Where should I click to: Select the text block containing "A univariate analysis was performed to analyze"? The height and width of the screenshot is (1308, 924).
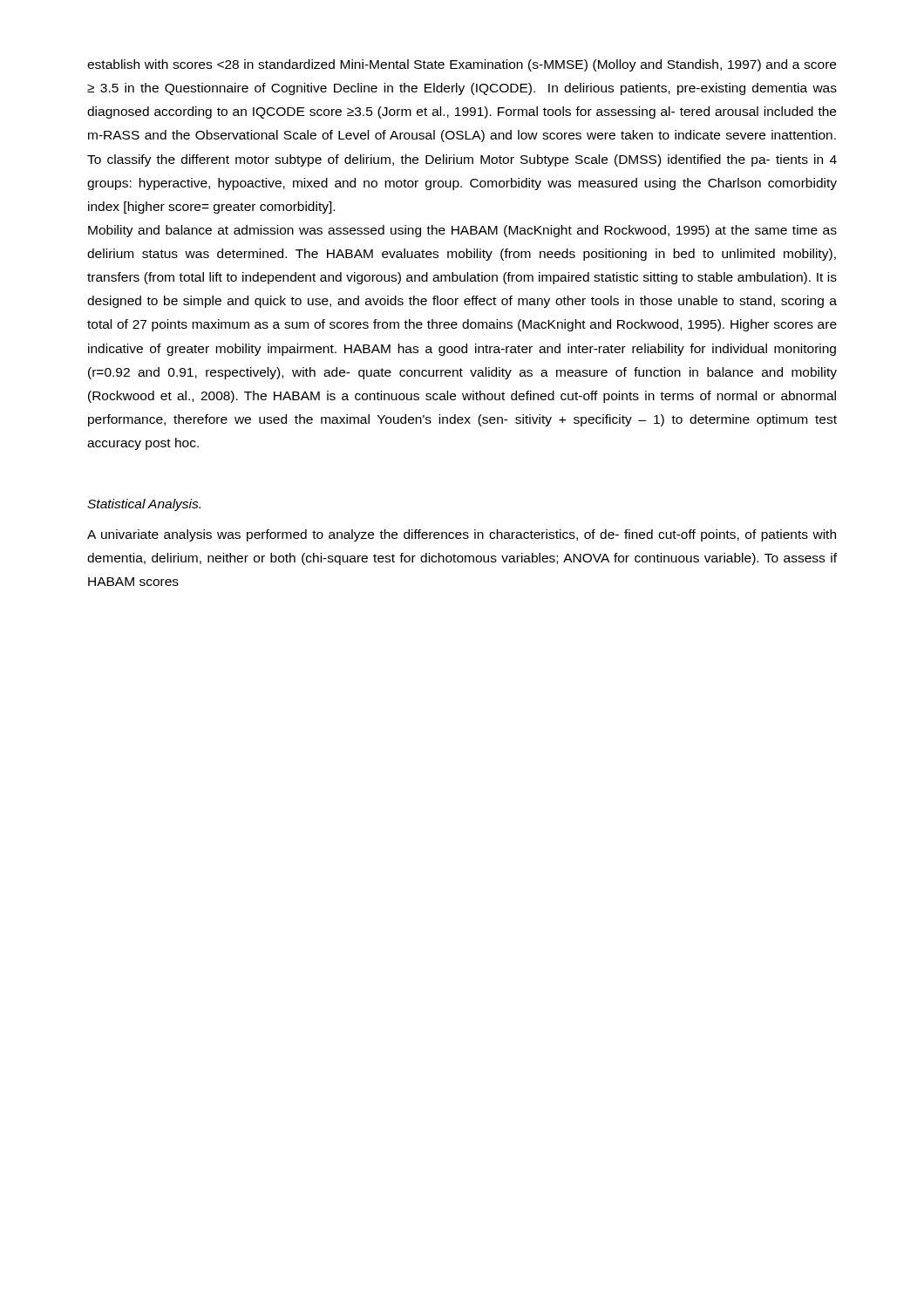point(462,558)
